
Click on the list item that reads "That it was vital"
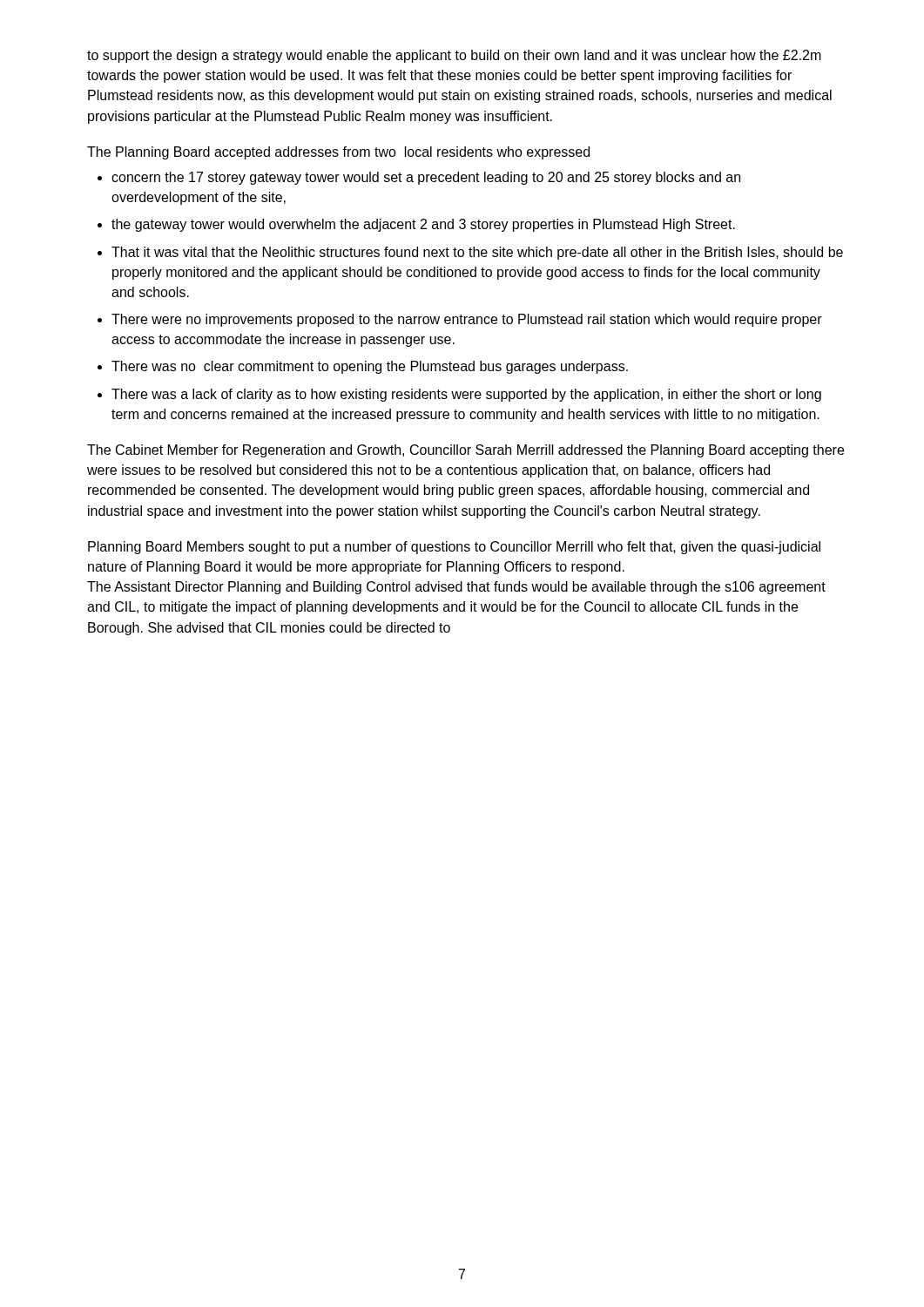tap(479, 272)
